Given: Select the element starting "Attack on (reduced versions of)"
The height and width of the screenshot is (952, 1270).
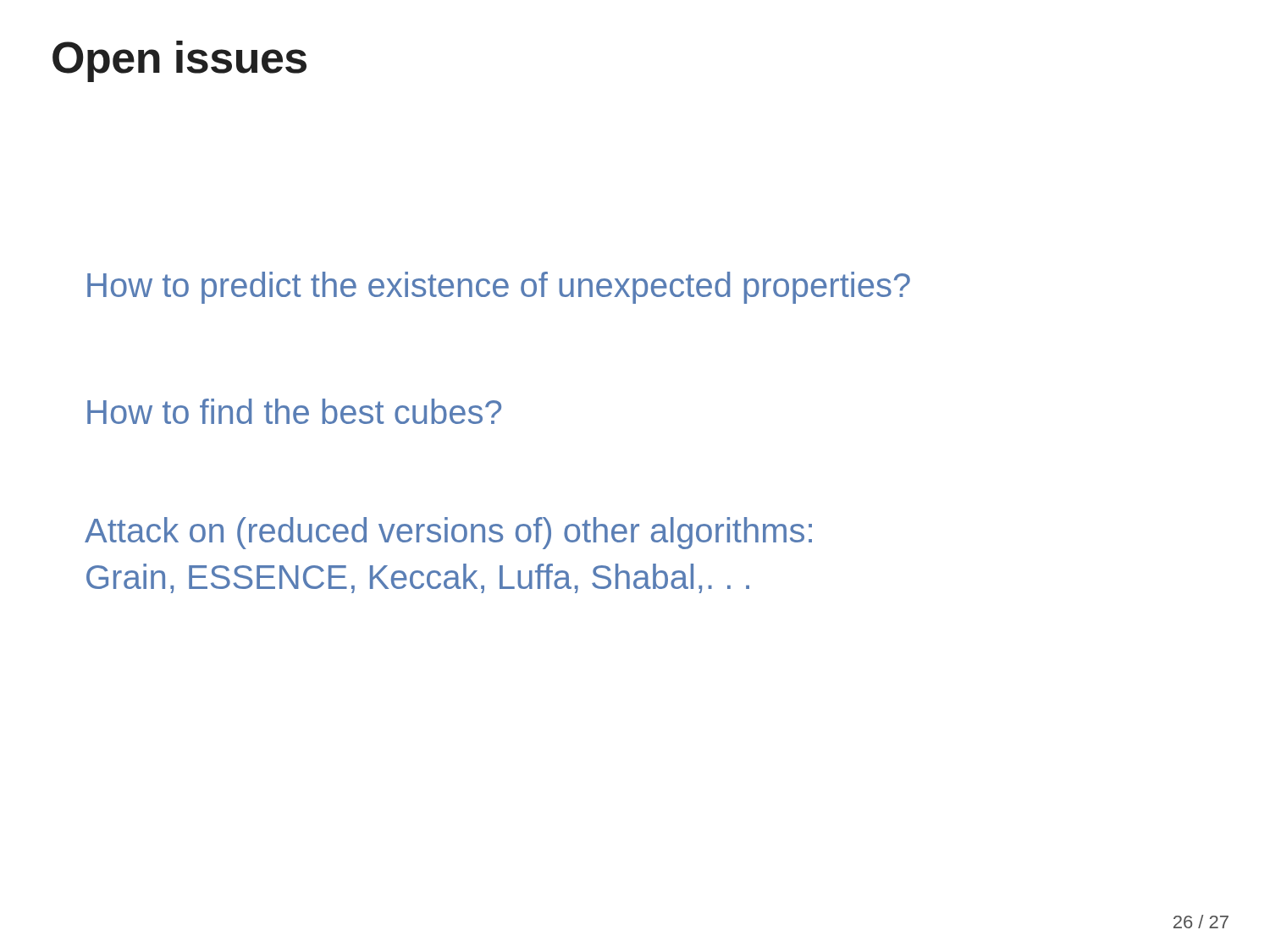Looking at the screenshot, I should click(450, 531).
